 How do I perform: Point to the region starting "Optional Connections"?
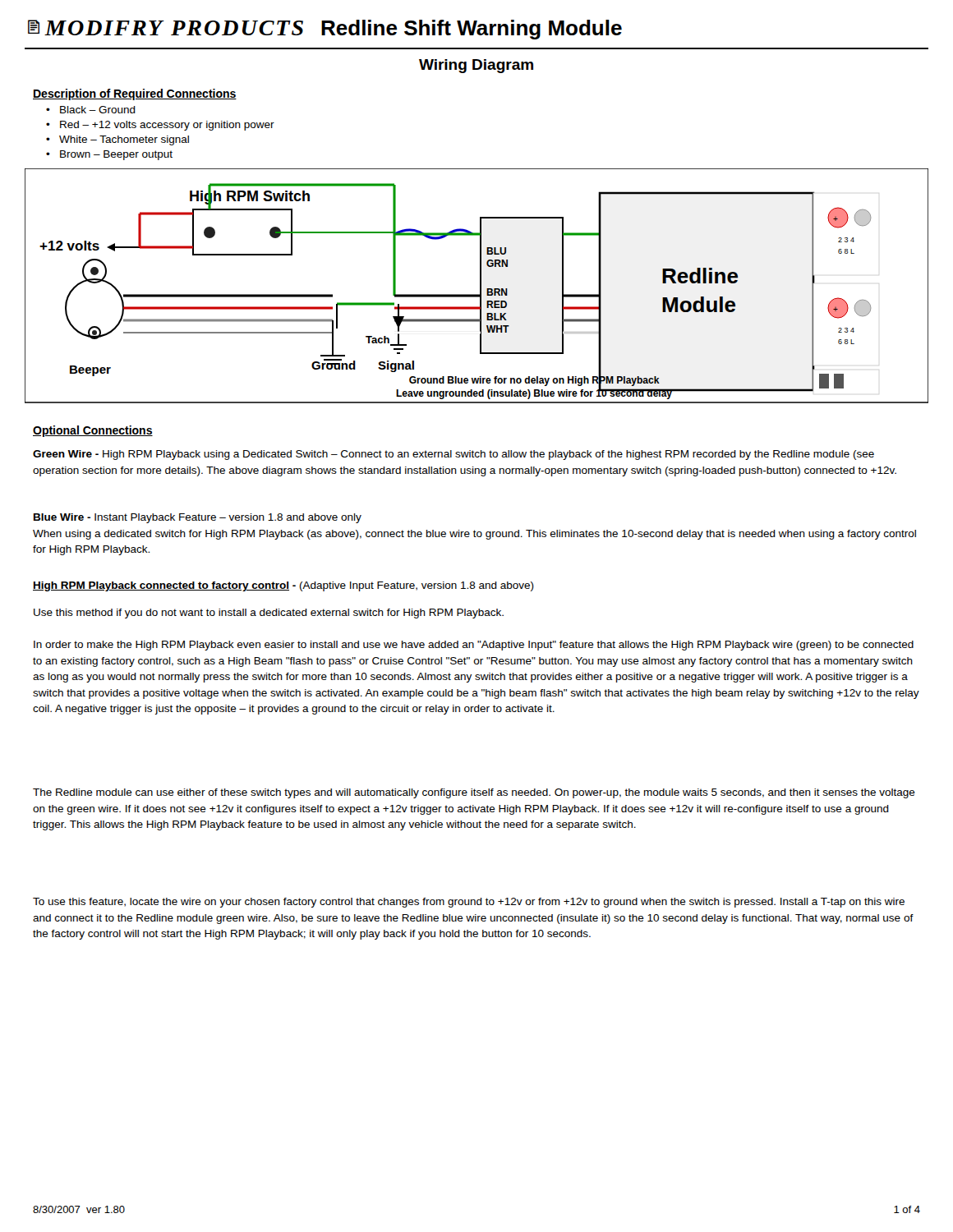point(93,430)
